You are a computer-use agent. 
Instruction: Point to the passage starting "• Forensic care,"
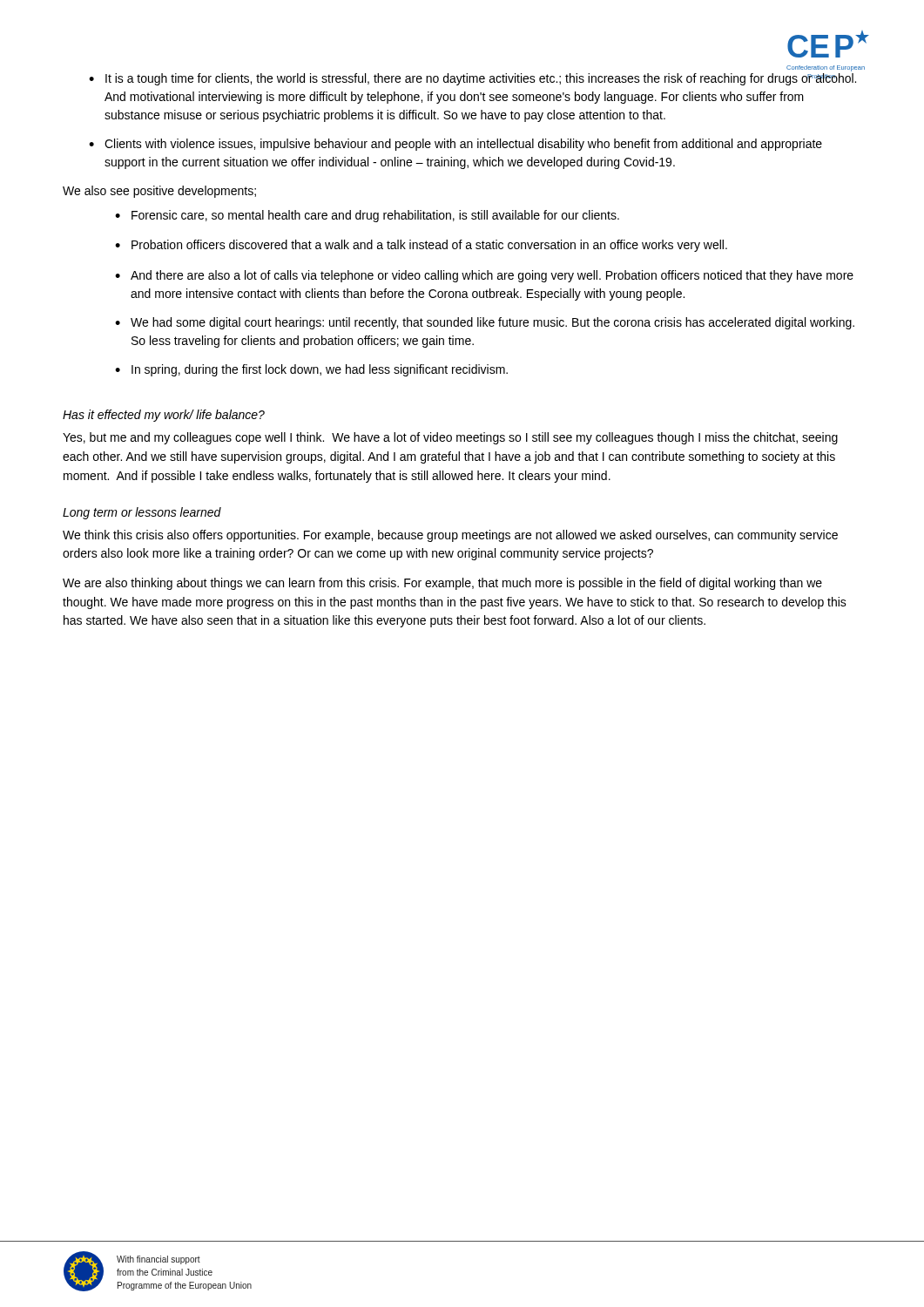[x=367, y=216]
